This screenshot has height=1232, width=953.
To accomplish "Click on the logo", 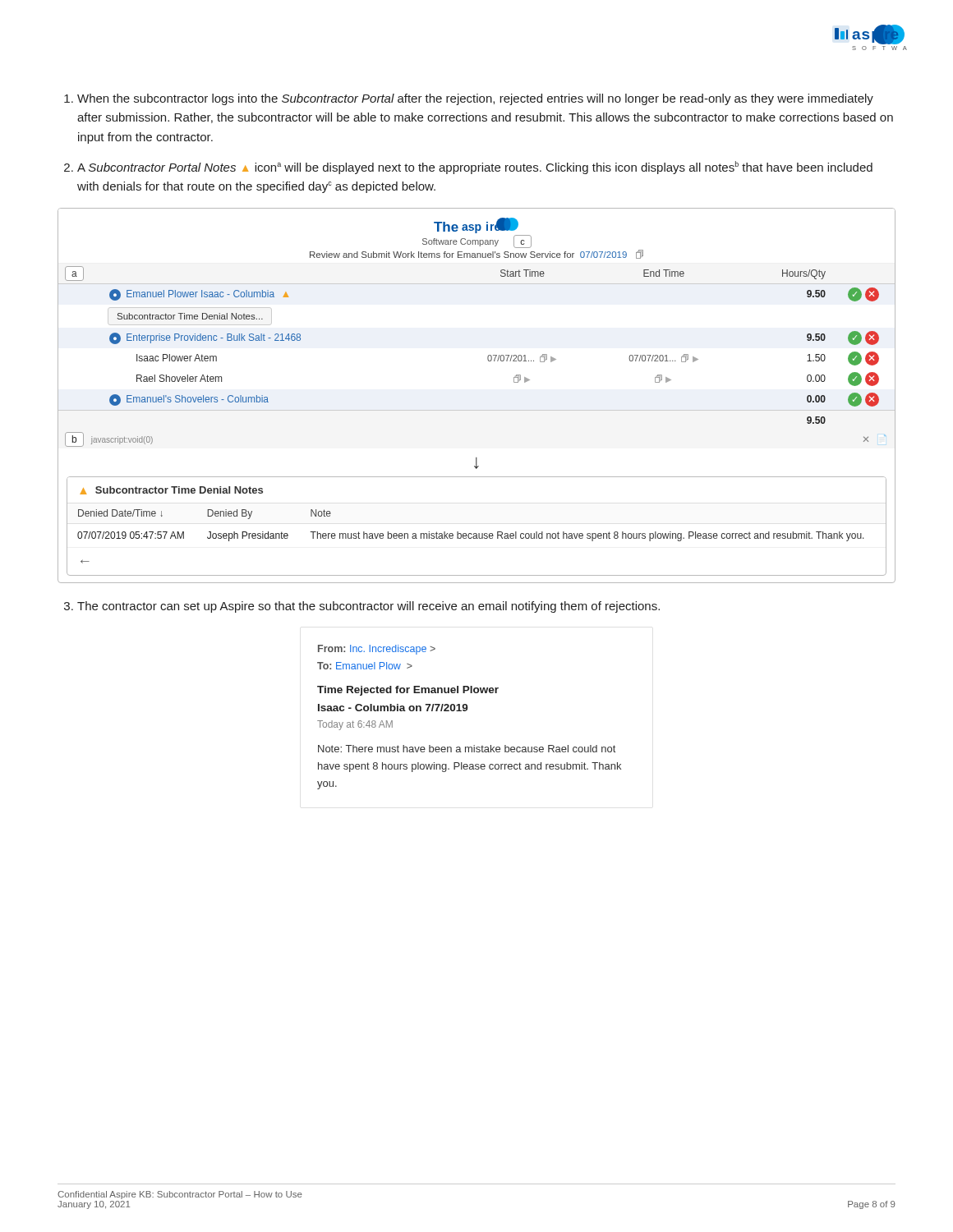I will pos(854,46).
